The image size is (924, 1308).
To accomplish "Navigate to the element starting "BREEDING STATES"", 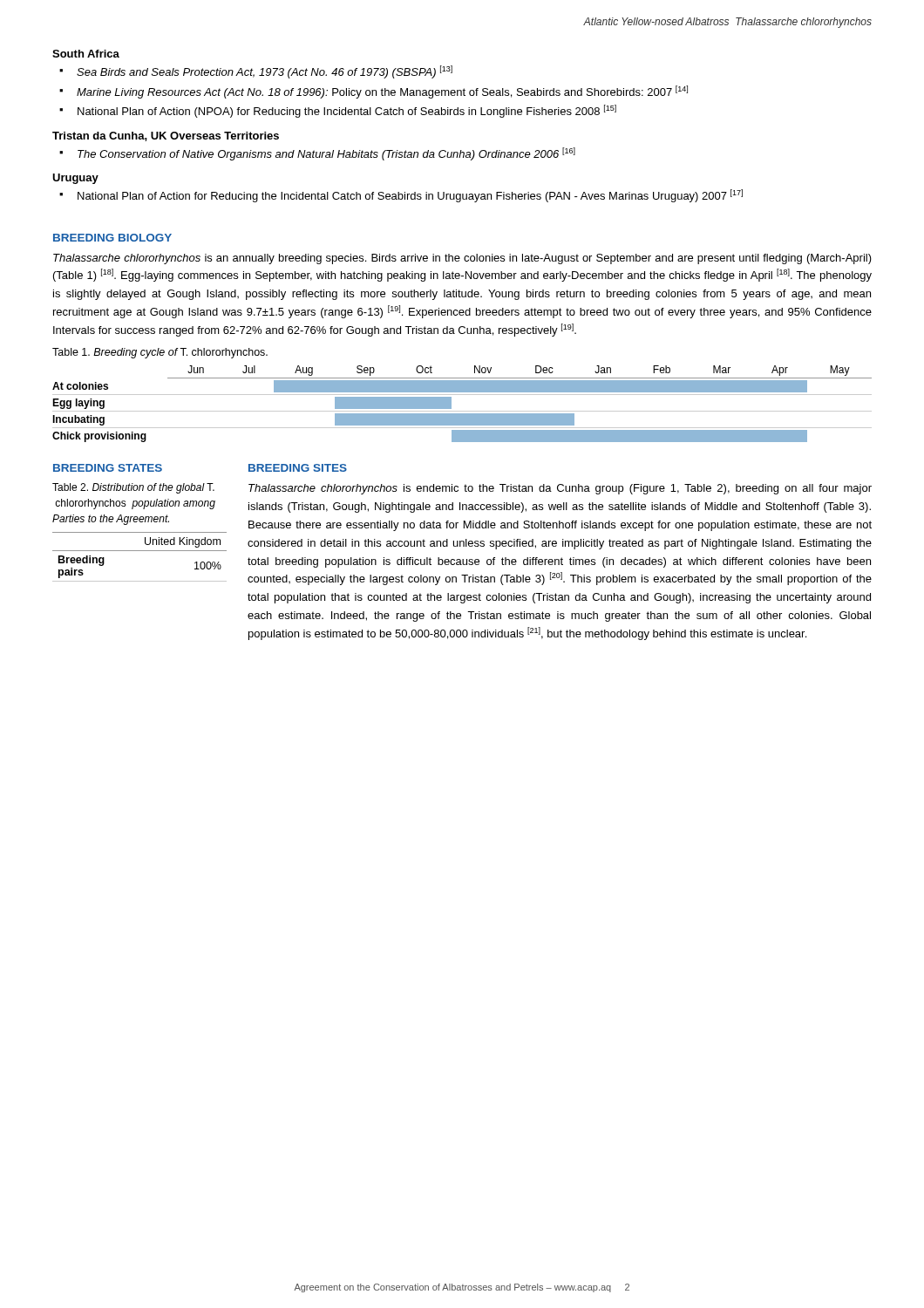I will 107,468.
